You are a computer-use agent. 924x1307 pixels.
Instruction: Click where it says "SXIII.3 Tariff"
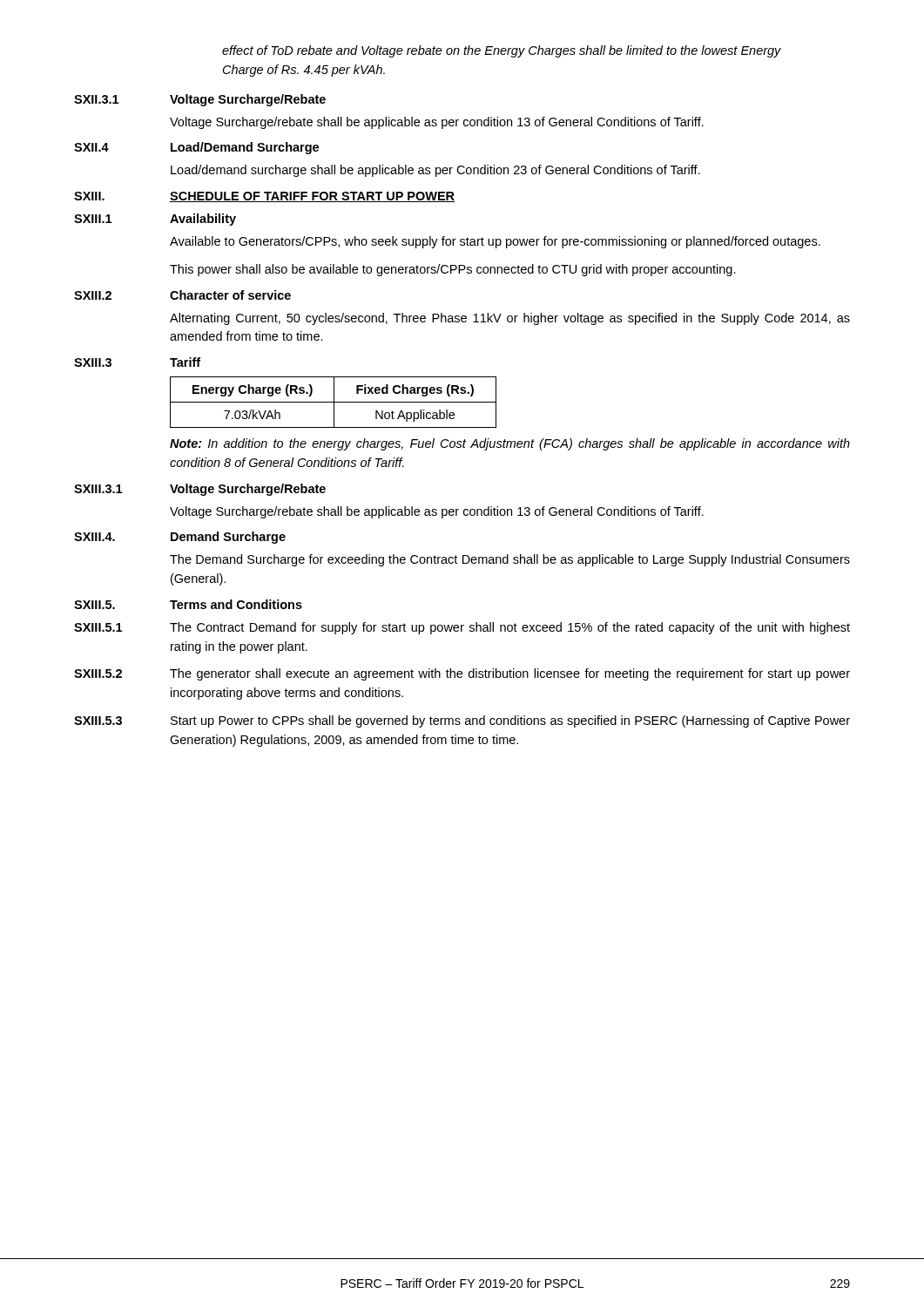pyautogui.click(x=93, y=362)
